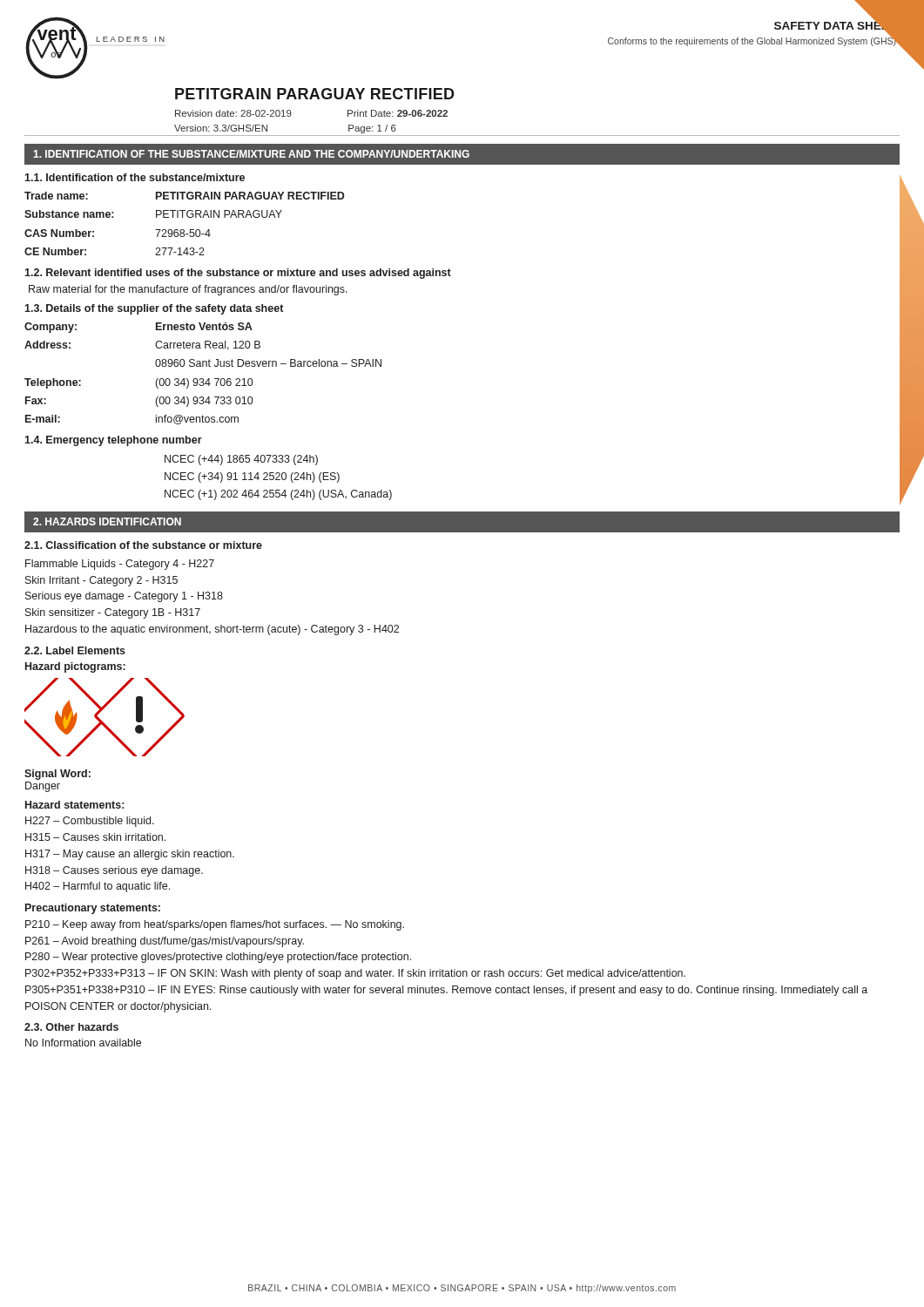Click on the section header that reads "1.2. Relevant identified uses of the substance"
Screen dimensions: 1307x924
[238, 272]
